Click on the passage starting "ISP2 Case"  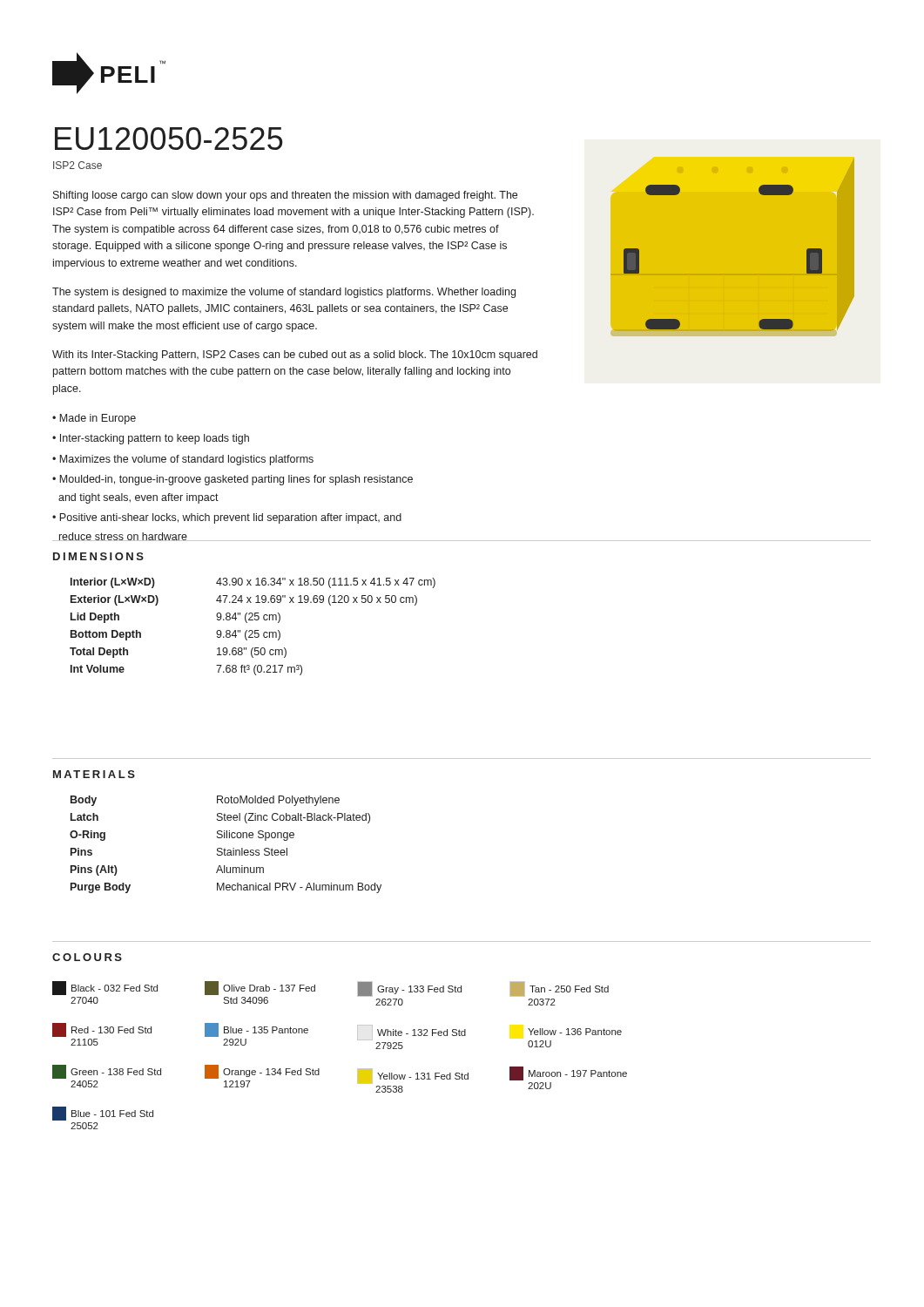coord(77,166)
